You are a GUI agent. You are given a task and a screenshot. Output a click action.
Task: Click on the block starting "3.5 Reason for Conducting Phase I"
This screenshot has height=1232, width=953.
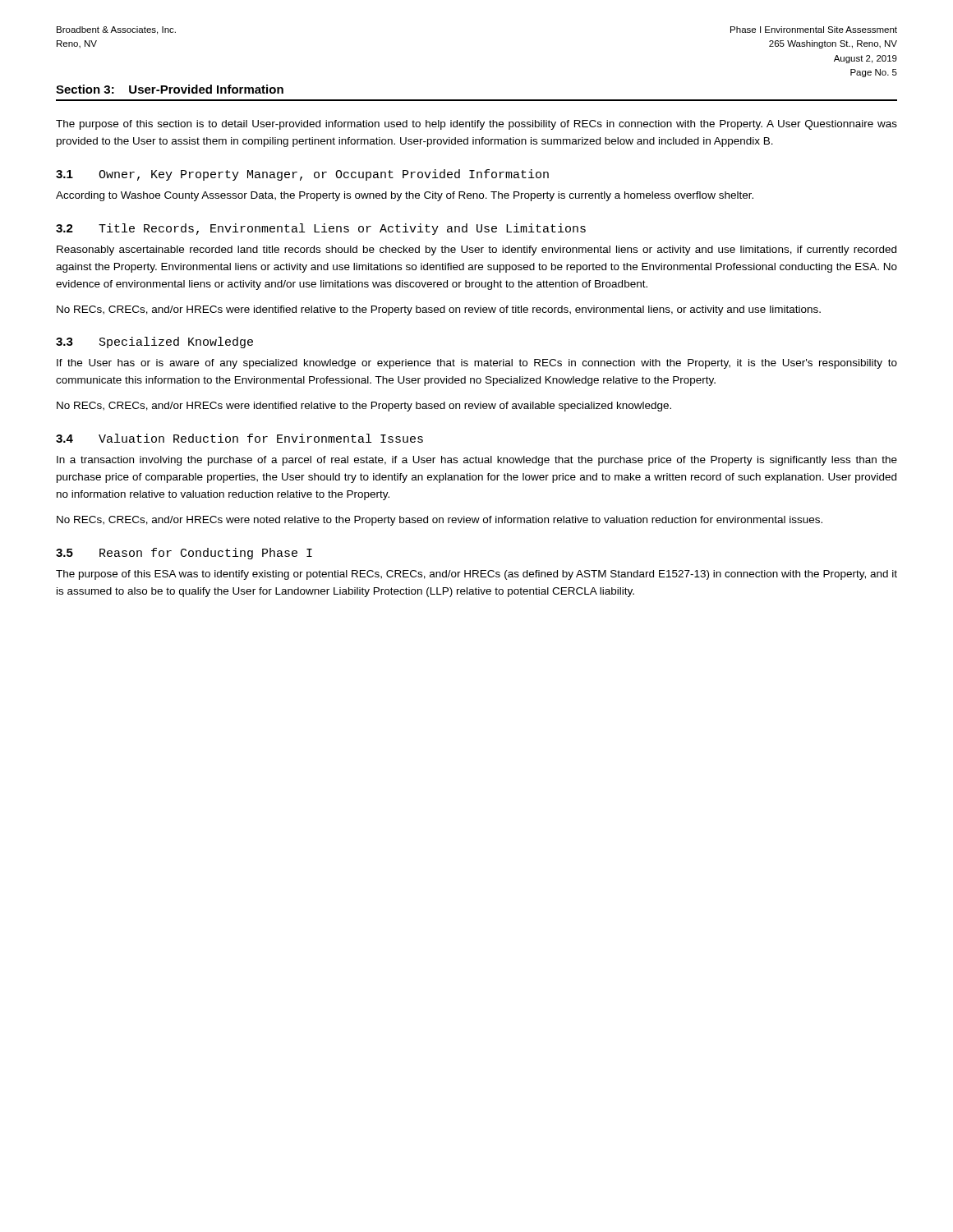click(184, 553)
